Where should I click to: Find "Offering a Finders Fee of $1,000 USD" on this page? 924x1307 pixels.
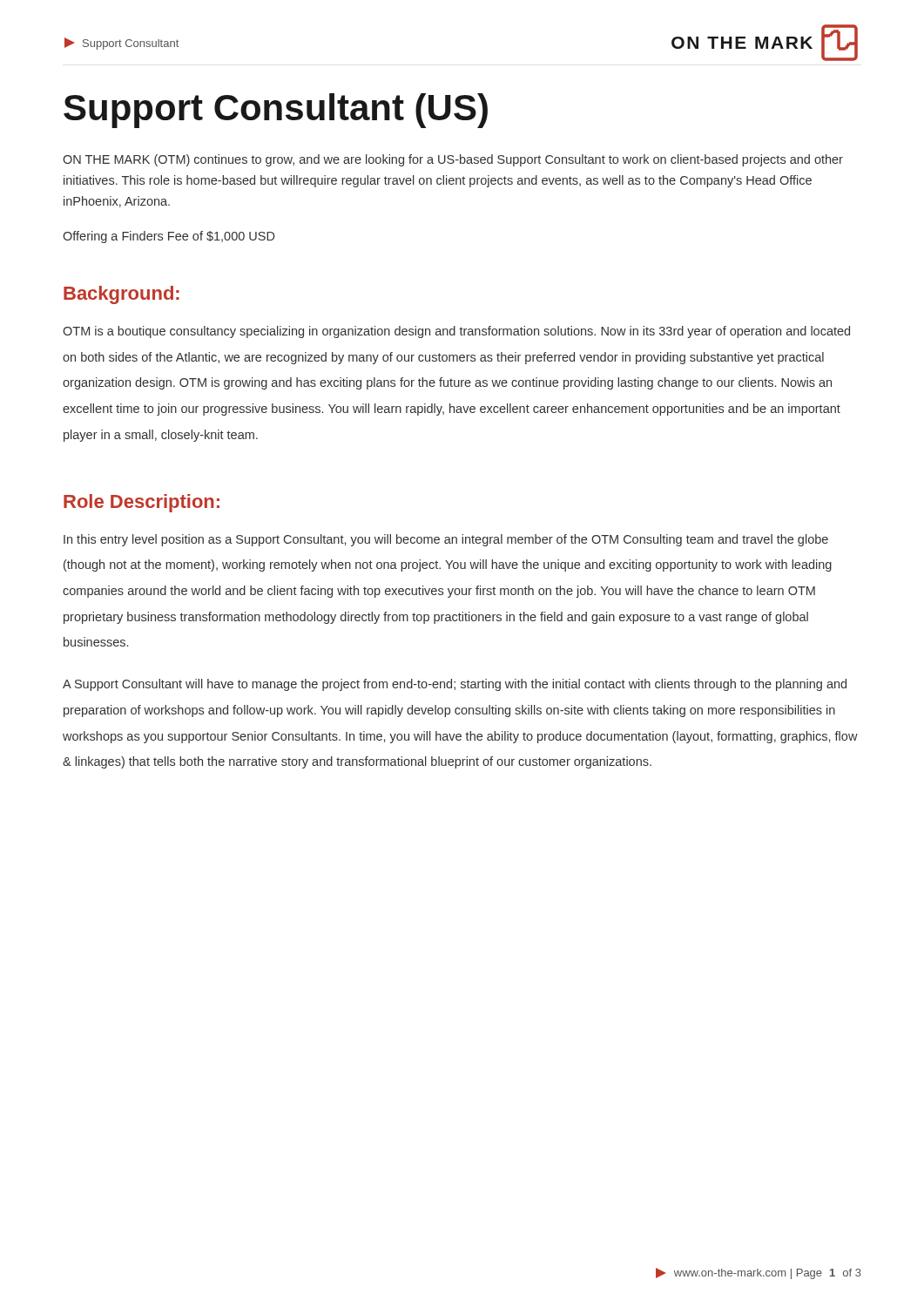pyautogui.click(x=169, y=236)
